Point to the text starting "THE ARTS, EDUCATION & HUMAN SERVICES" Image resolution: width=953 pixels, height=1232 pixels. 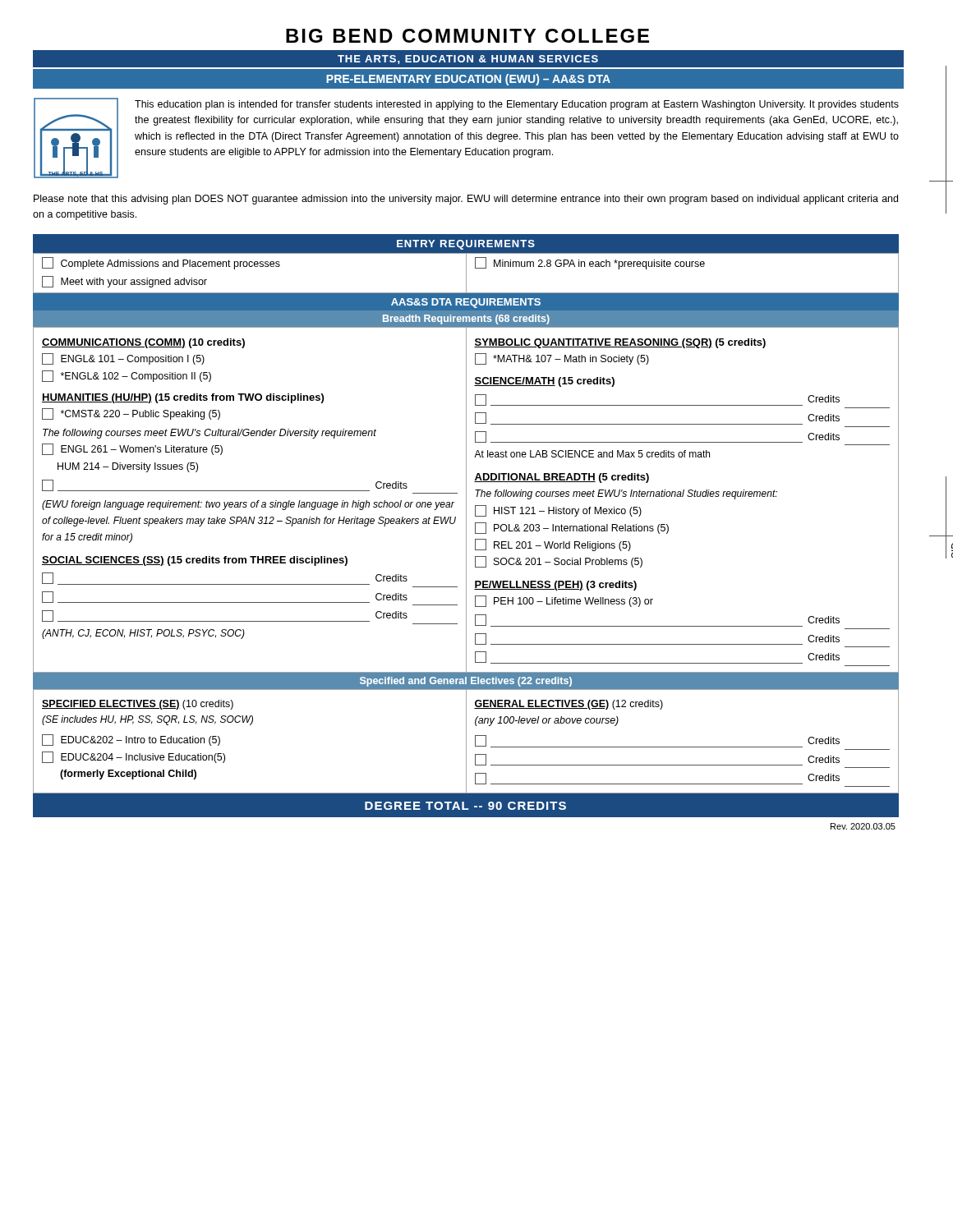click(468, 59)
